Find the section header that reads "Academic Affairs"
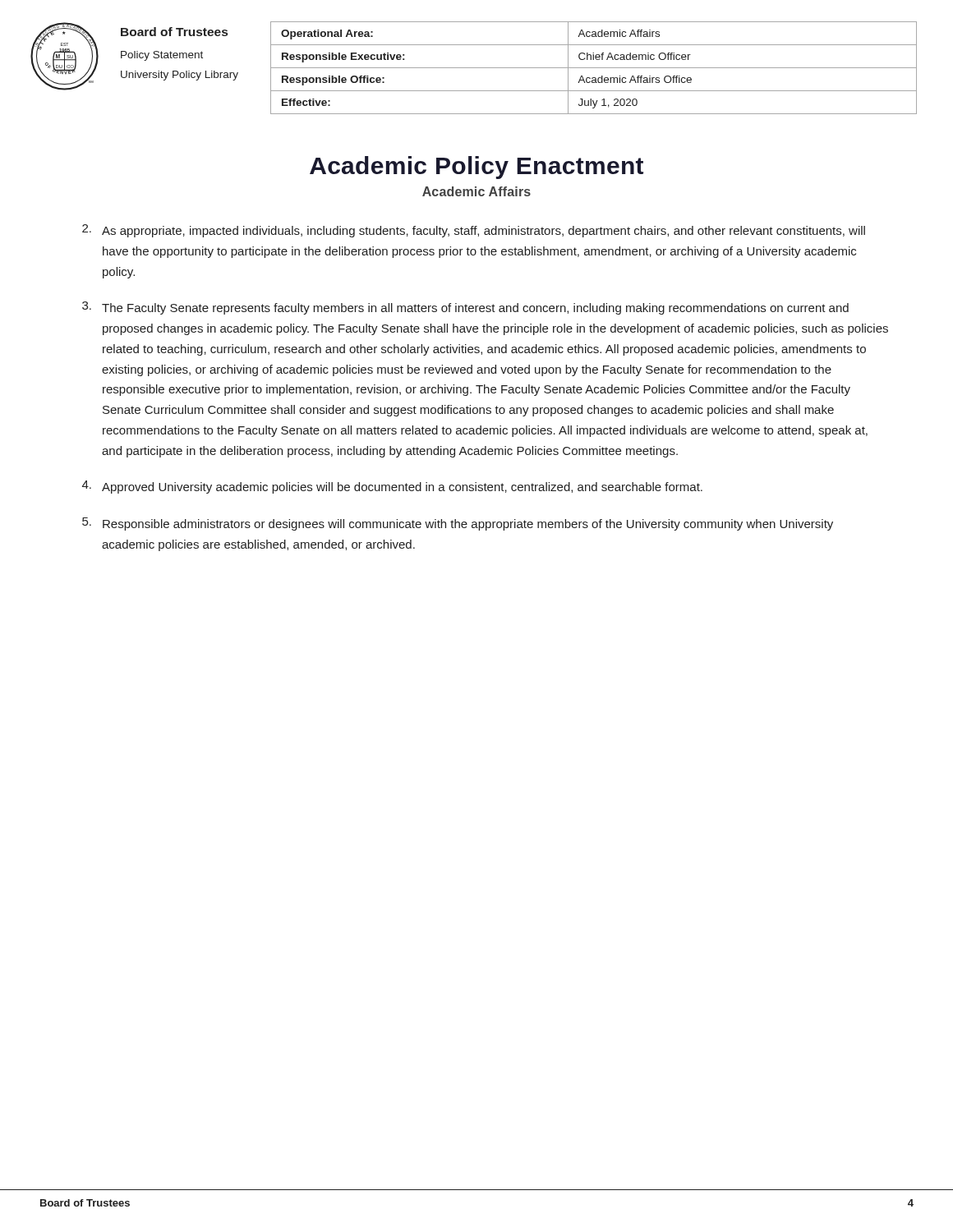Viewport: 953px width, 1232px height. pos(476,192)
